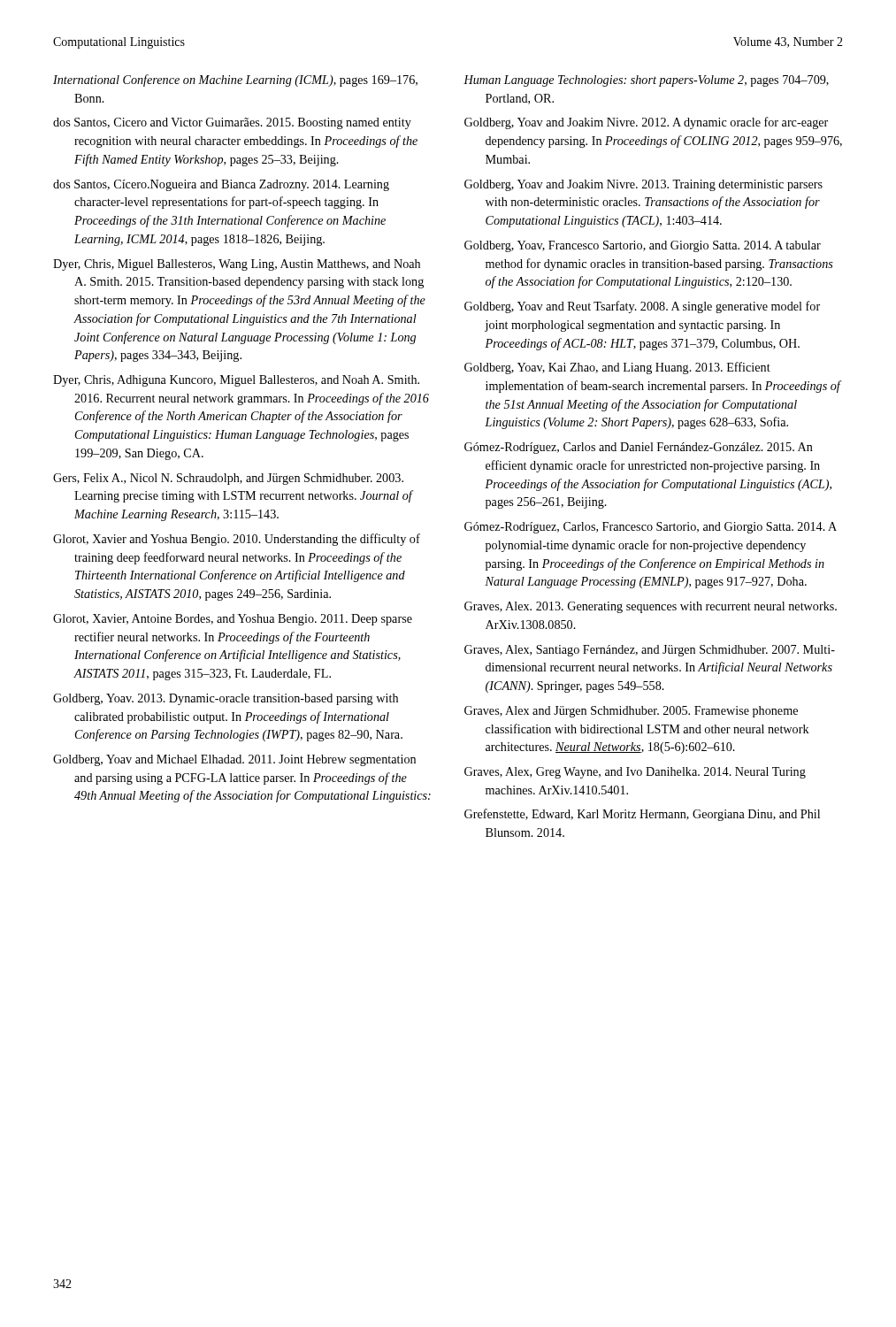The image size is (896, 1327).
Task: Locate the block of text that opens with "Gómez-Rodríguez, Carlos, Francesco Sartorio, and Giorgio Satta. 2014."
Action: tap(650, 554)
